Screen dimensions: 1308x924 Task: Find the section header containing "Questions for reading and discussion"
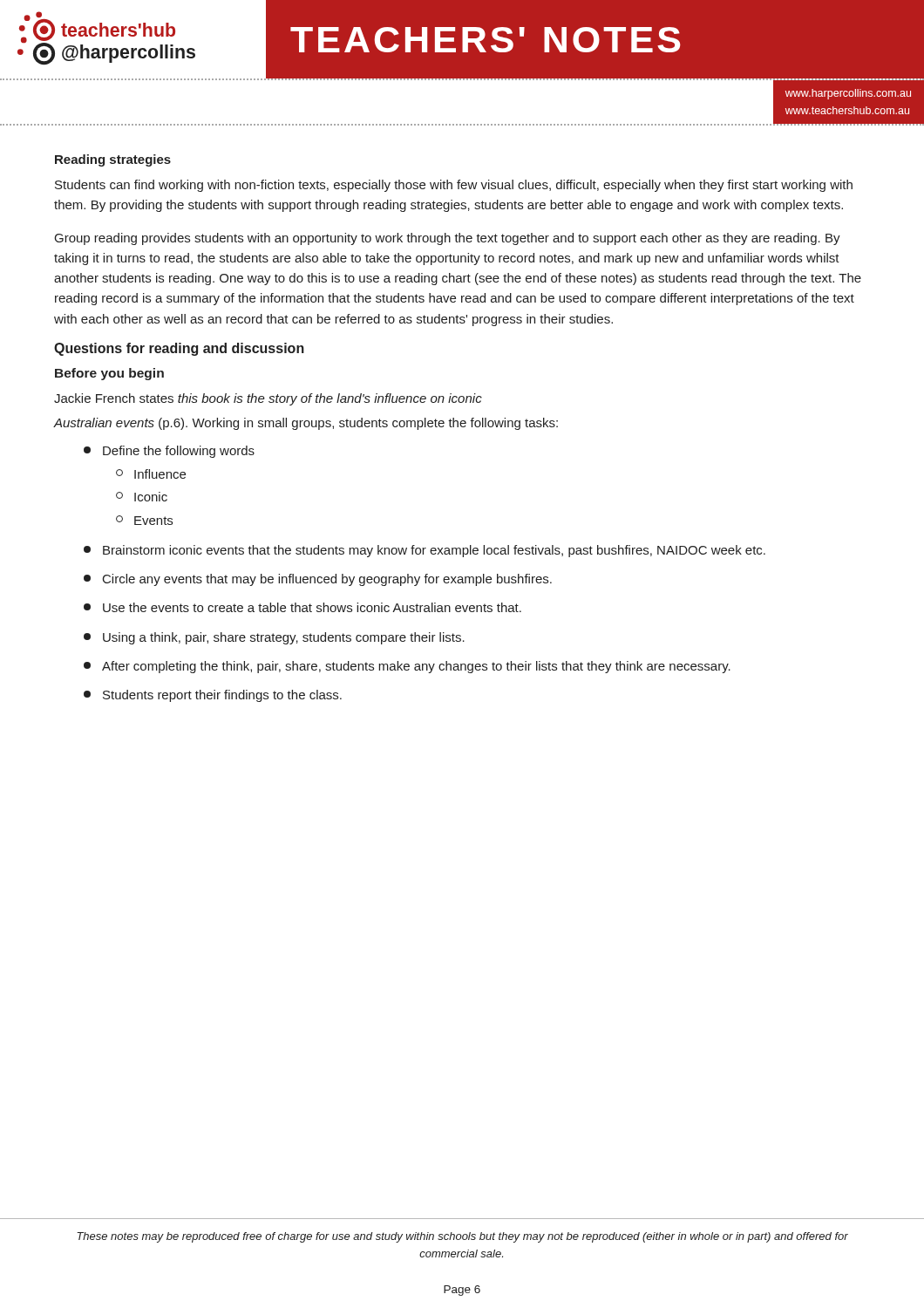179,348
